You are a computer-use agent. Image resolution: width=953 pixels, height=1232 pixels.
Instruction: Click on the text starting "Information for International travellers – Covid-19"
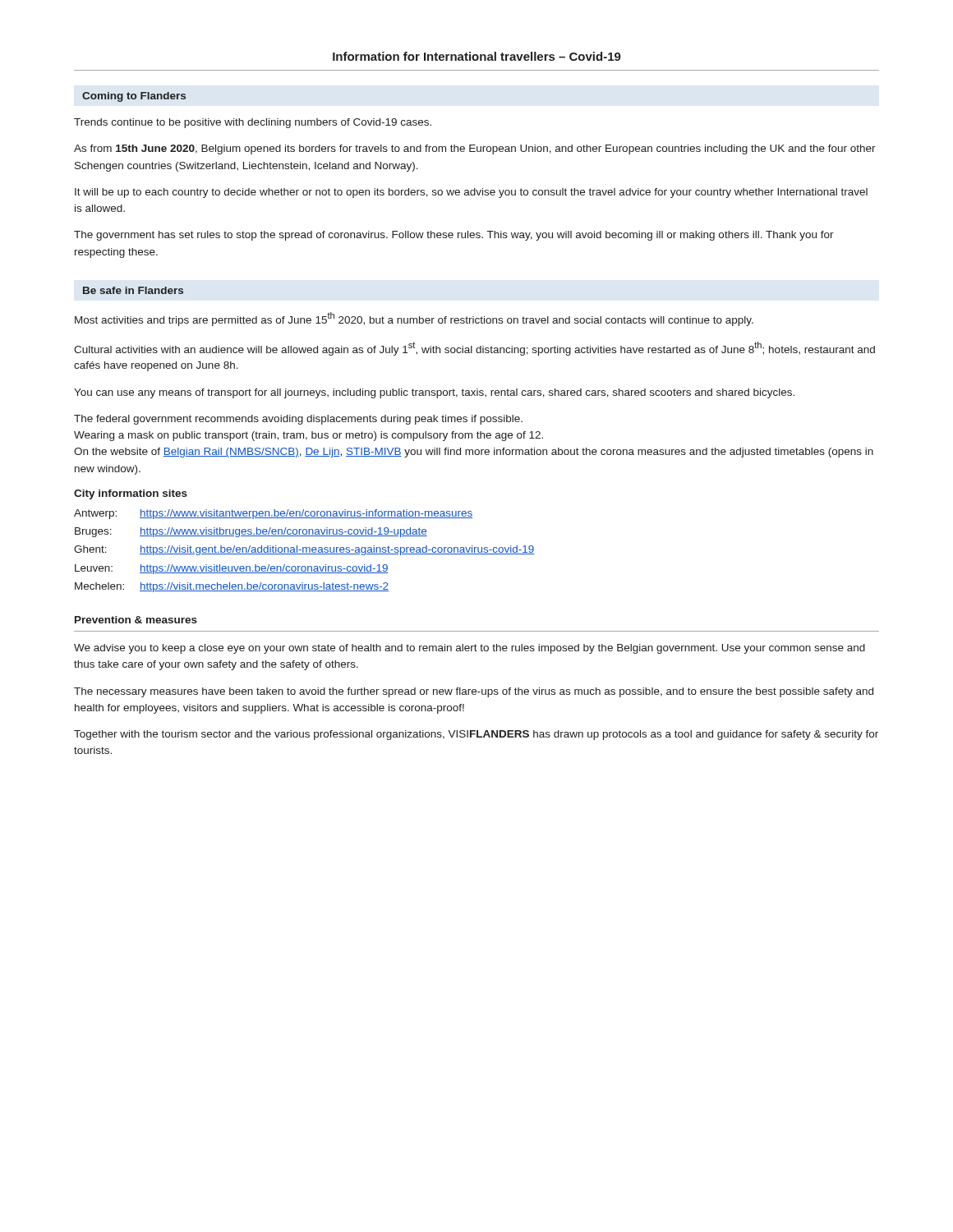[x=476, y=60]
